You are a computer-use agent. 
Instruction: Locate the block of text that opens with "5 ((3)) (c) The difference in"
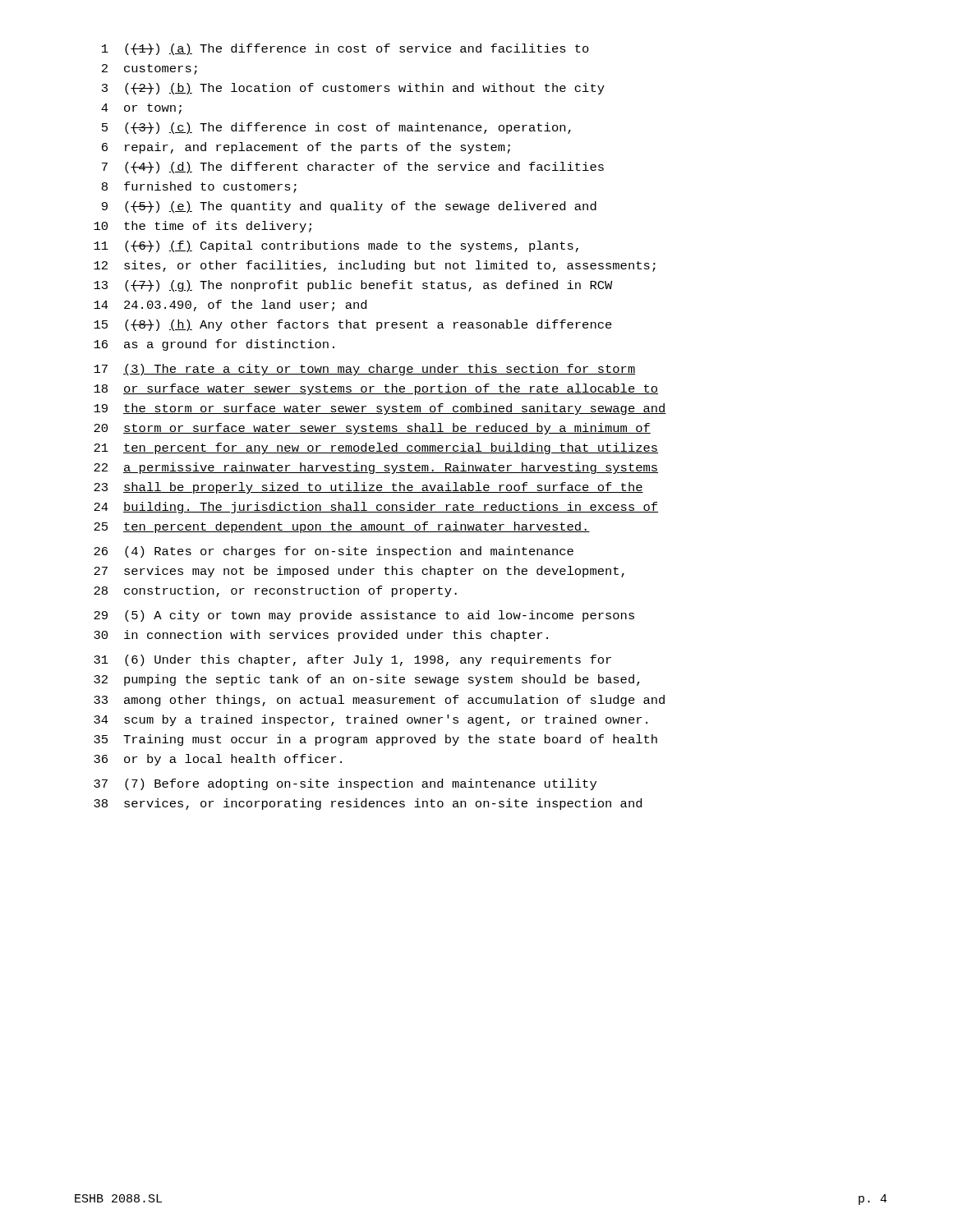point(481,138)
